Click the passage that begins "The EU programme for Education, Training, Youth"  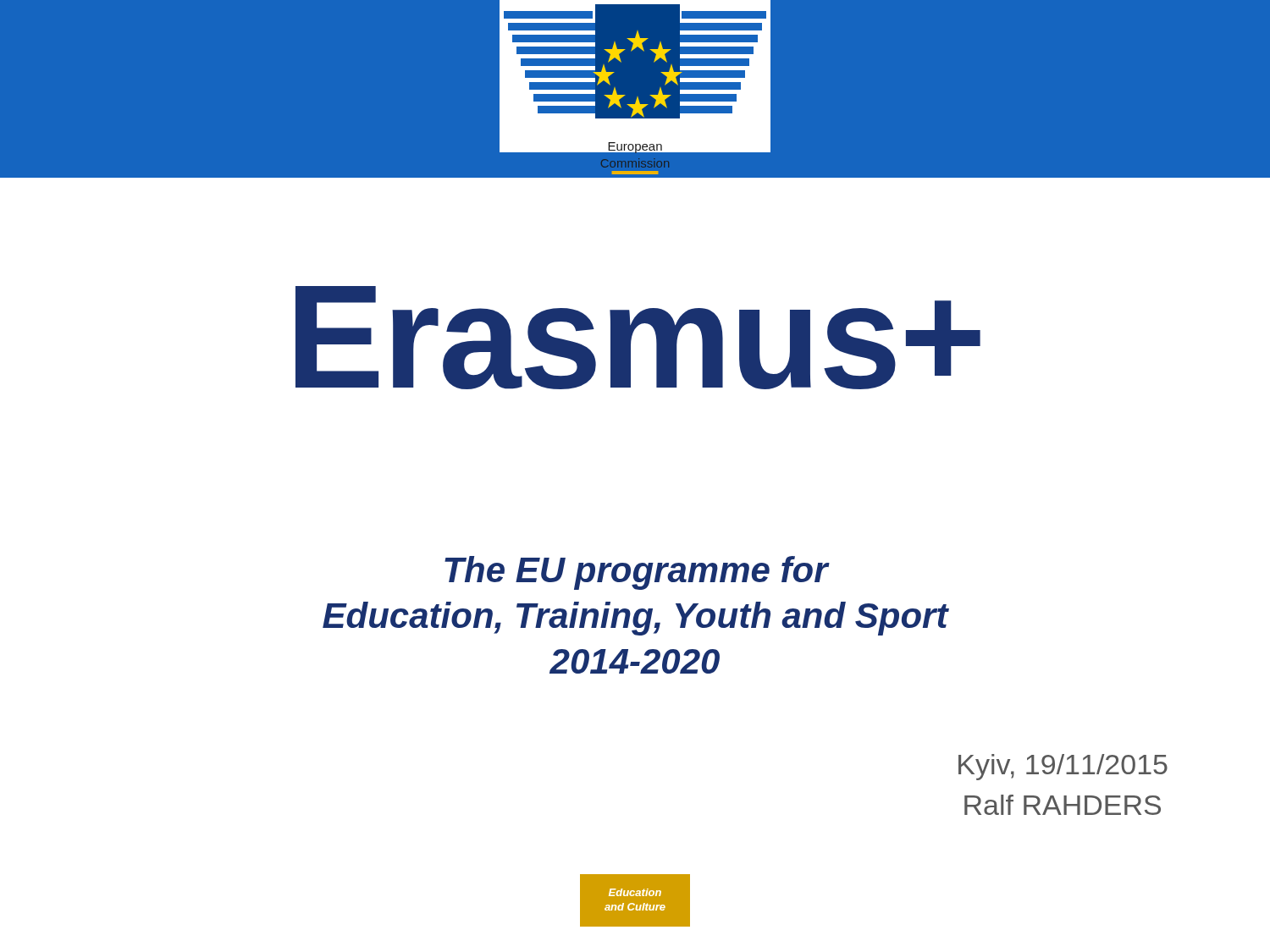pyautogui.click(x=635, y=616)
